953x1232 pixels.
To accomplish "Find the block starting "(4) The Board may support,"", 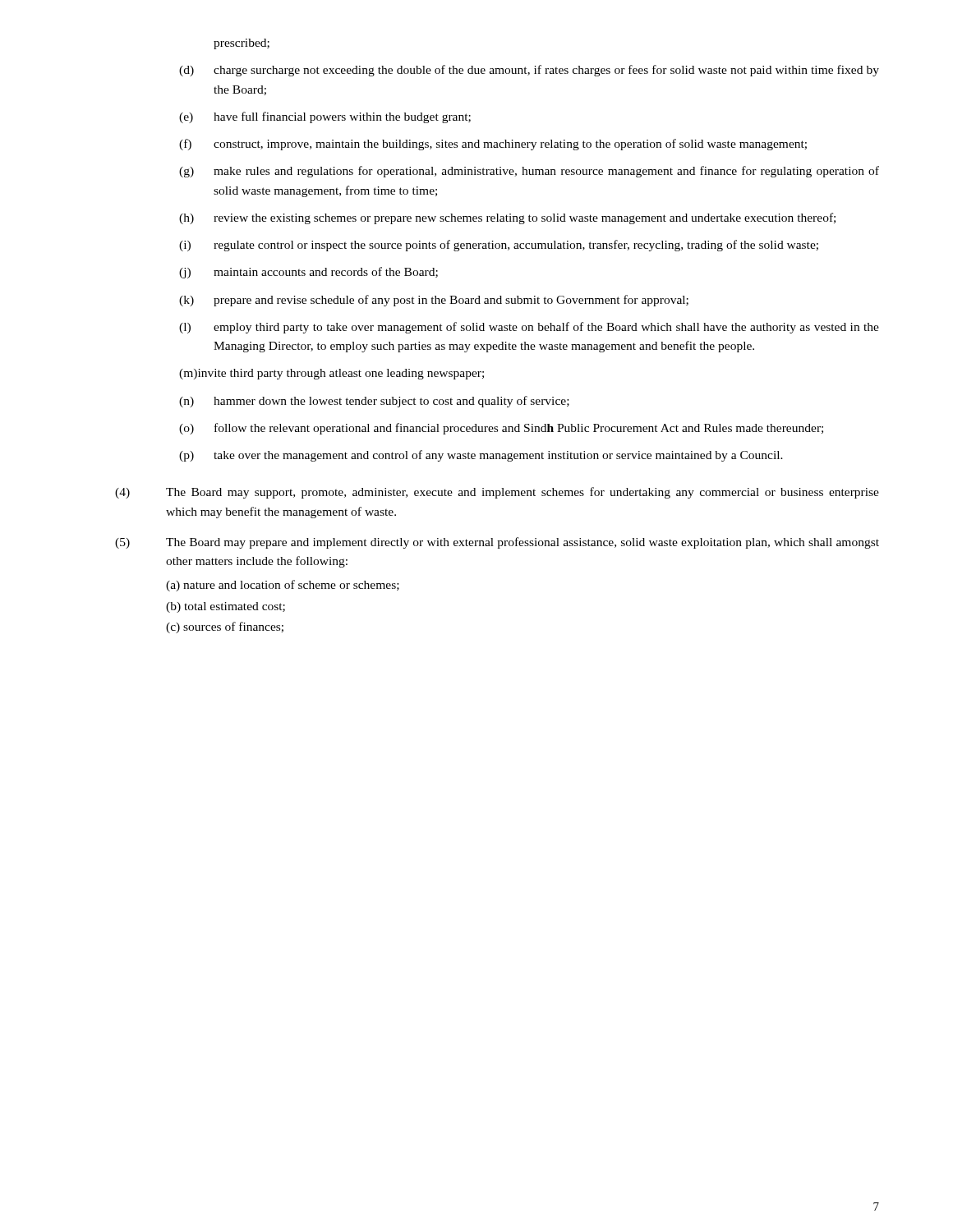I will click(x=497, y=501).
